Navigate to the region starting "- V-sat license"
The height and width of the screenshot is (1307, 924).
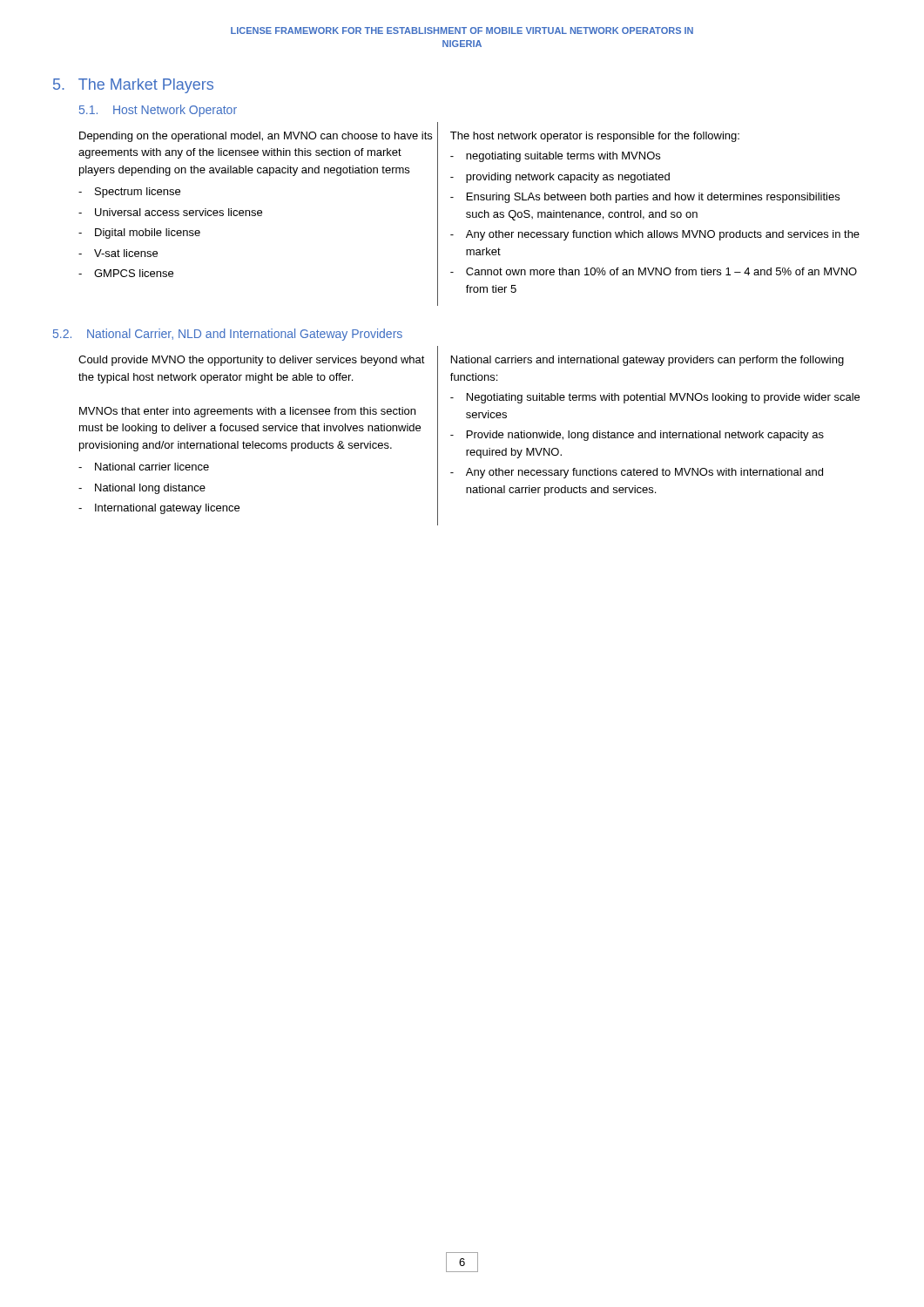118,253
